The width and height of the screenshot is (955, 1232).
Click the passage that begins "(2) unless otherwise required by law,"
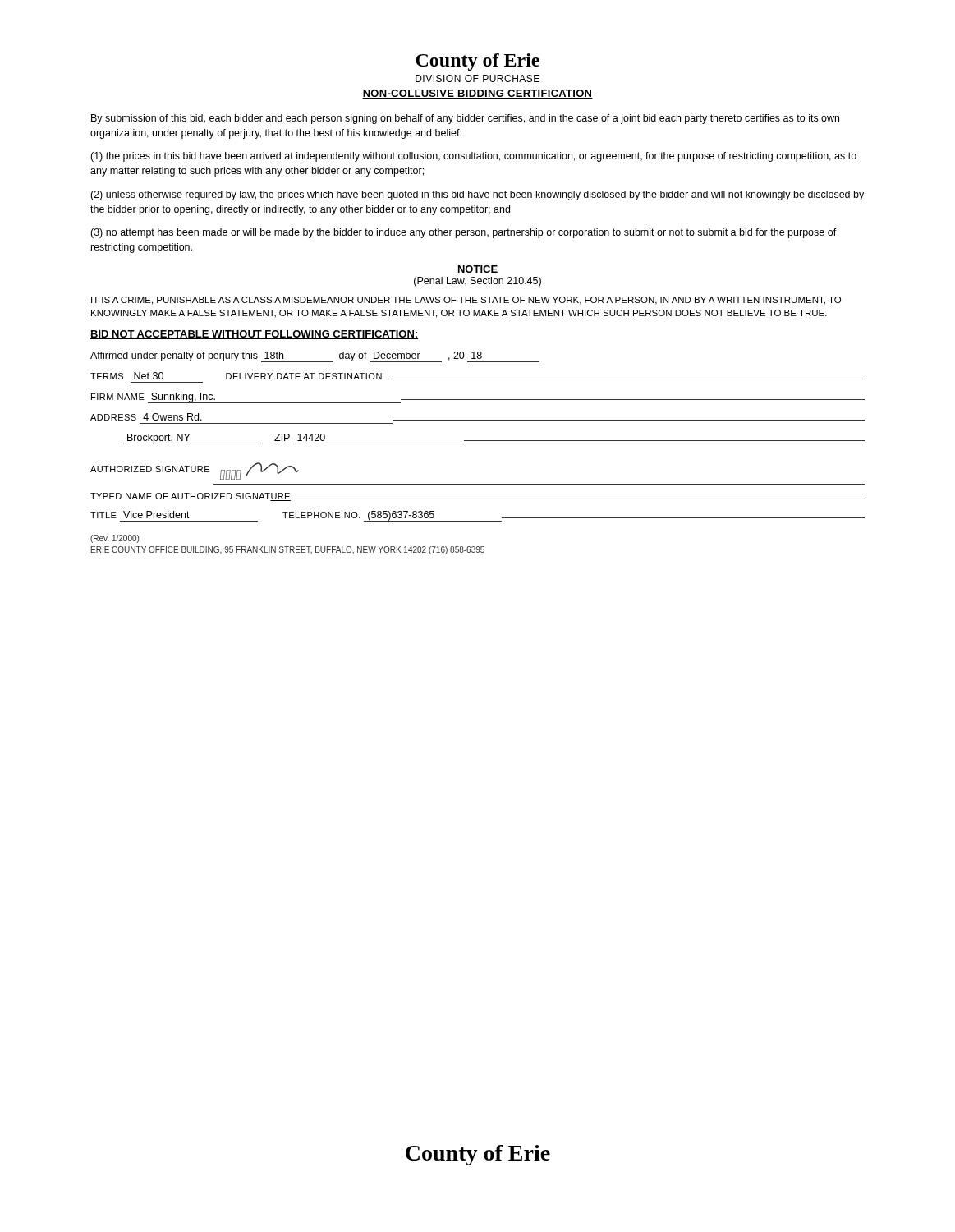pos(477,202)
